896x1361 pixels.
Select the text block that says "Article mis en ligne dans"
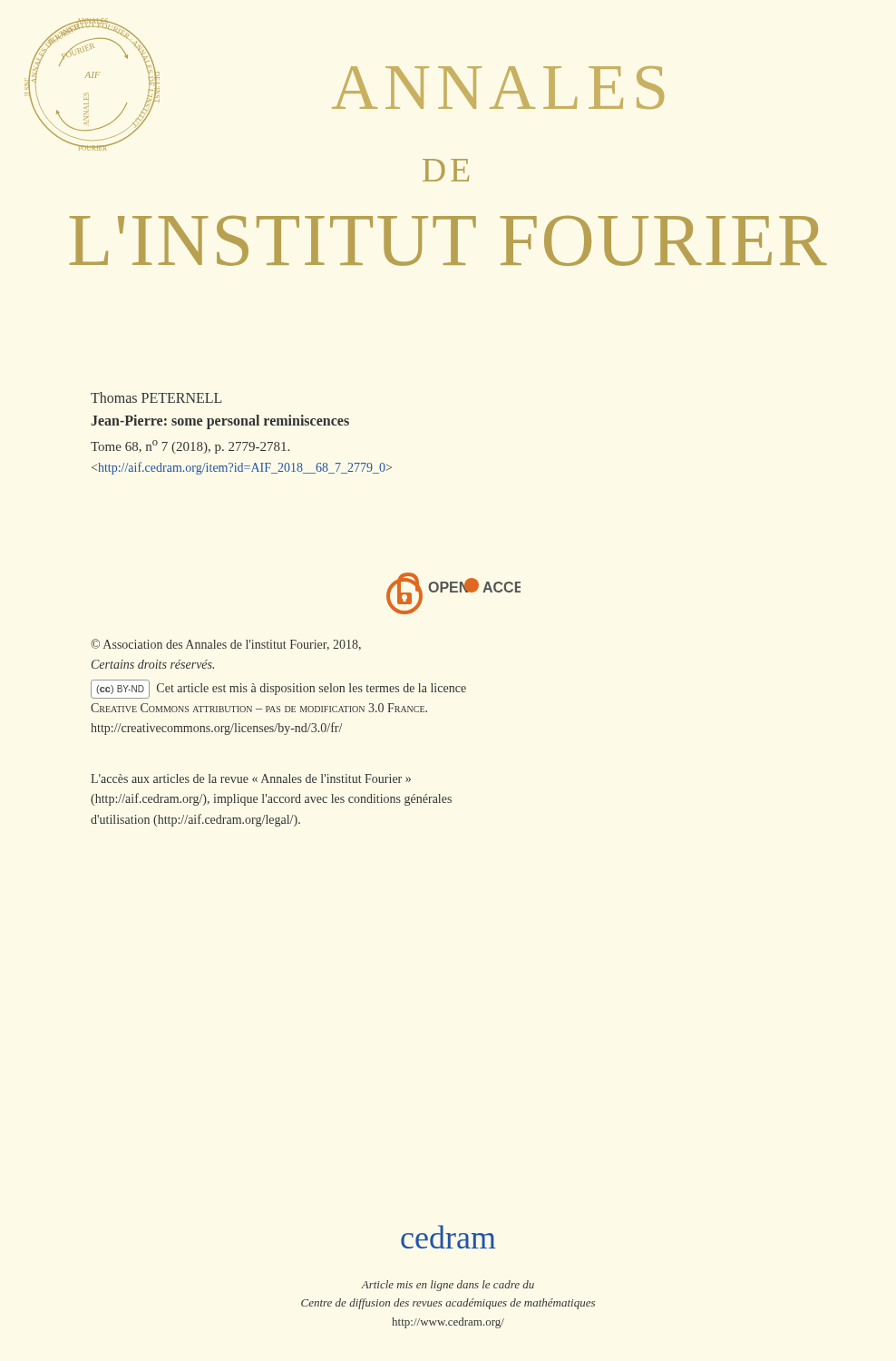pyautogui.click(x=448, y=1303)
